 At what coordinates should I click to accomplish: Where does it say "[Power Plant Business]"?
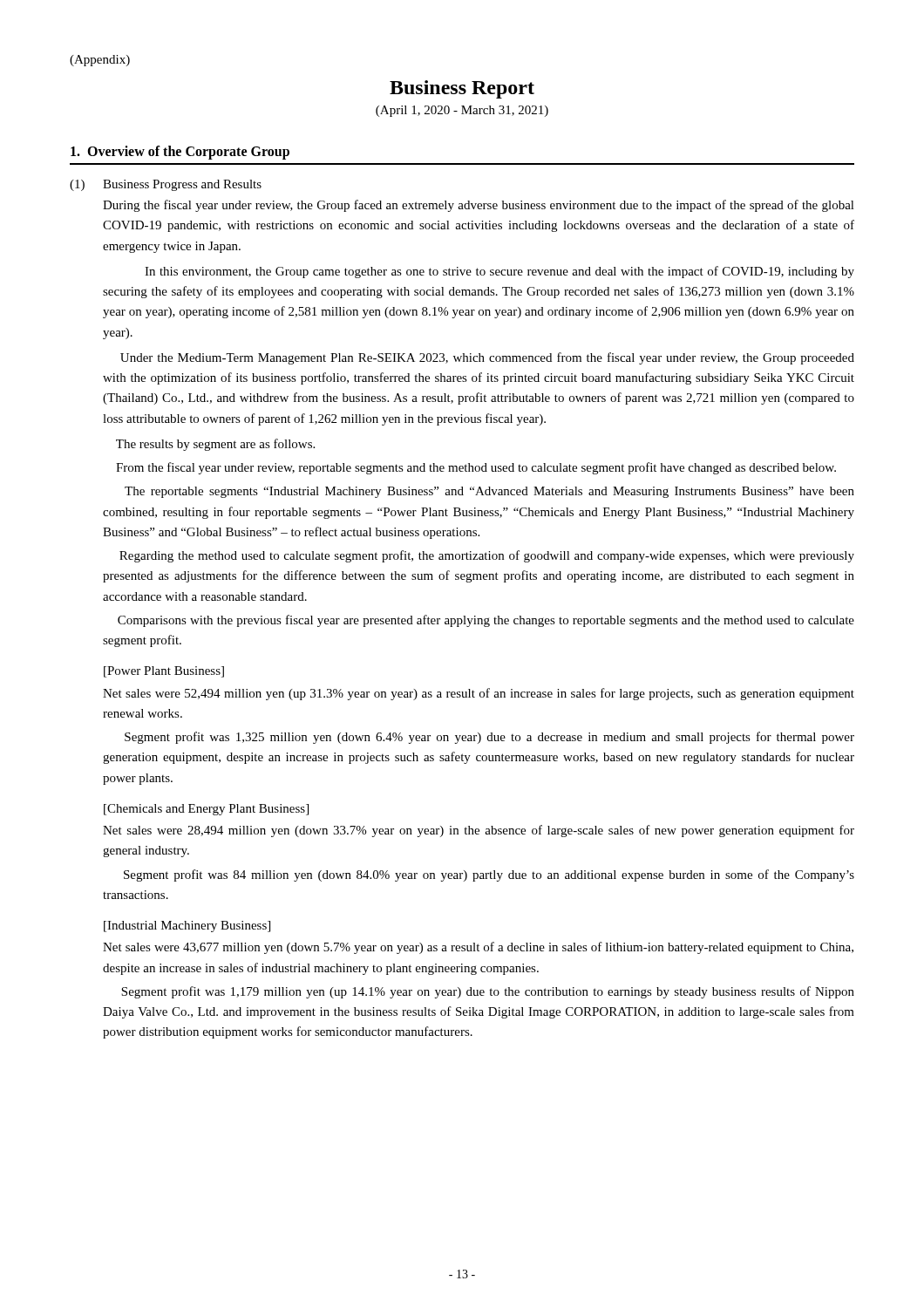(164, 671)
